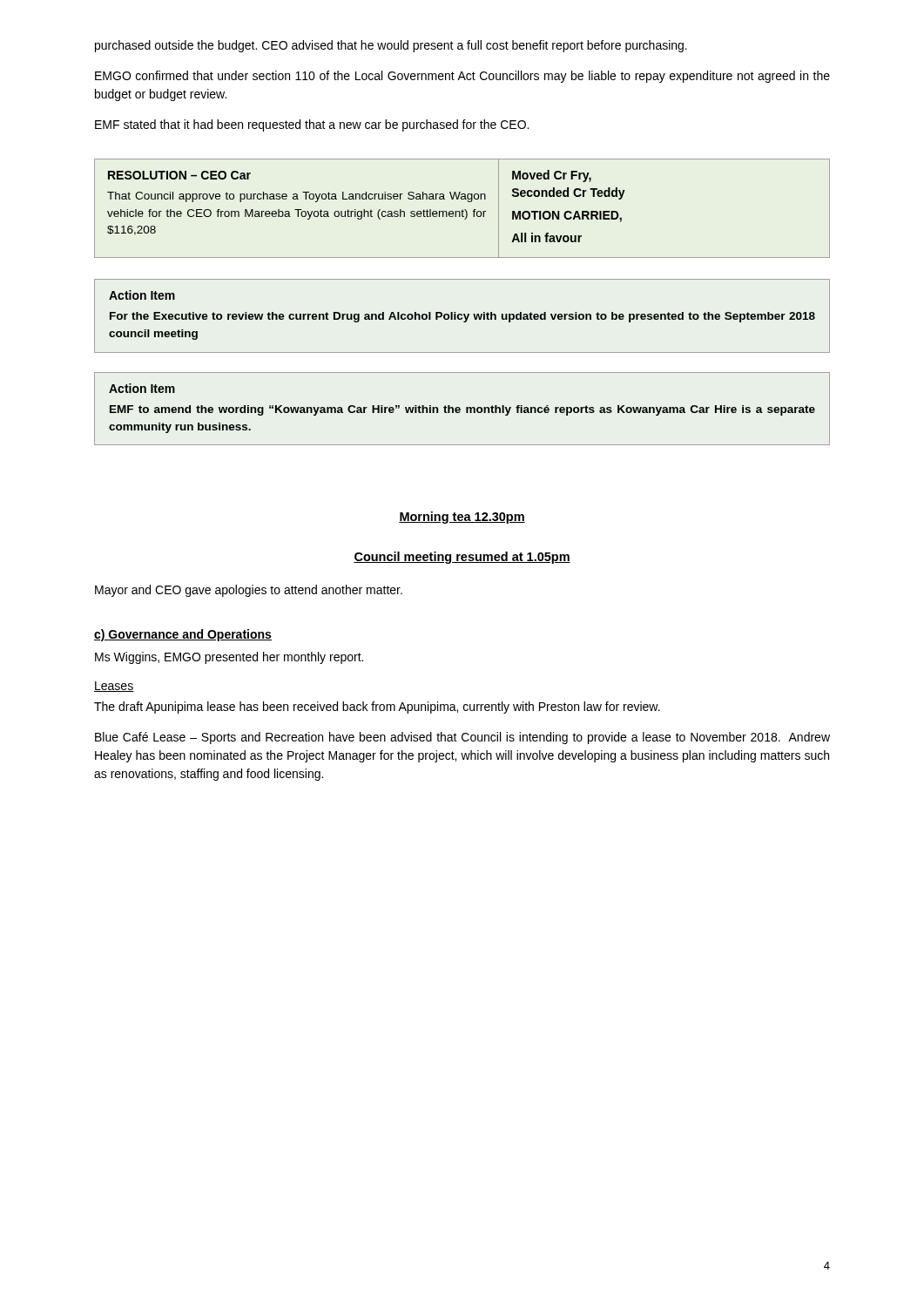924x1307 pixels.
Task: Select the text block starting "Action Item EMF to amend the wording"
Action: tap(462, 408)
